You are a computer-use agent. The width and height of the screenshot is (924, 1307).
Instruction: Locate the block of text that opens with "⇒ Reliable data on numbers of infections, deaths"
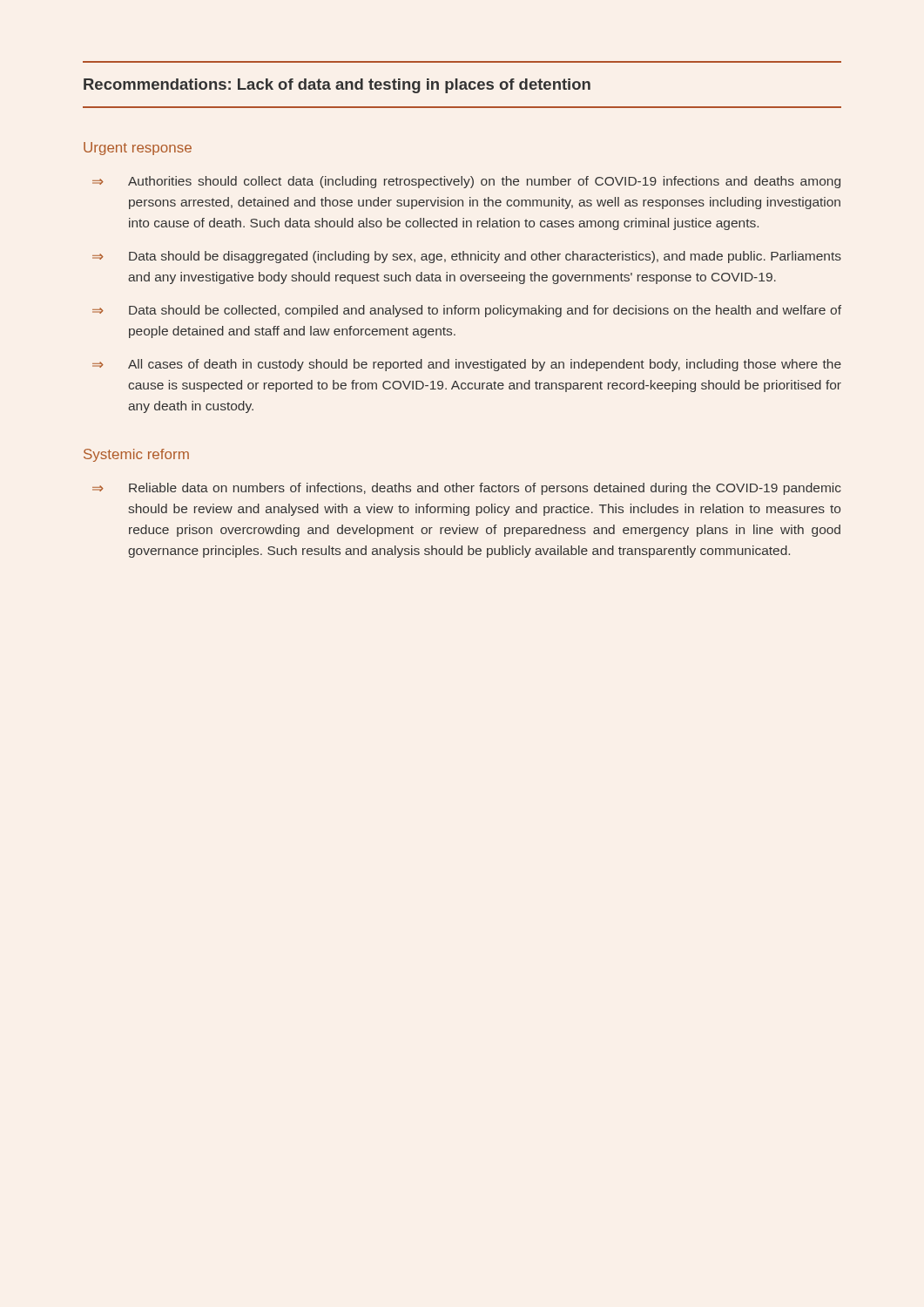pyautogui.click(x=466, y=519)
